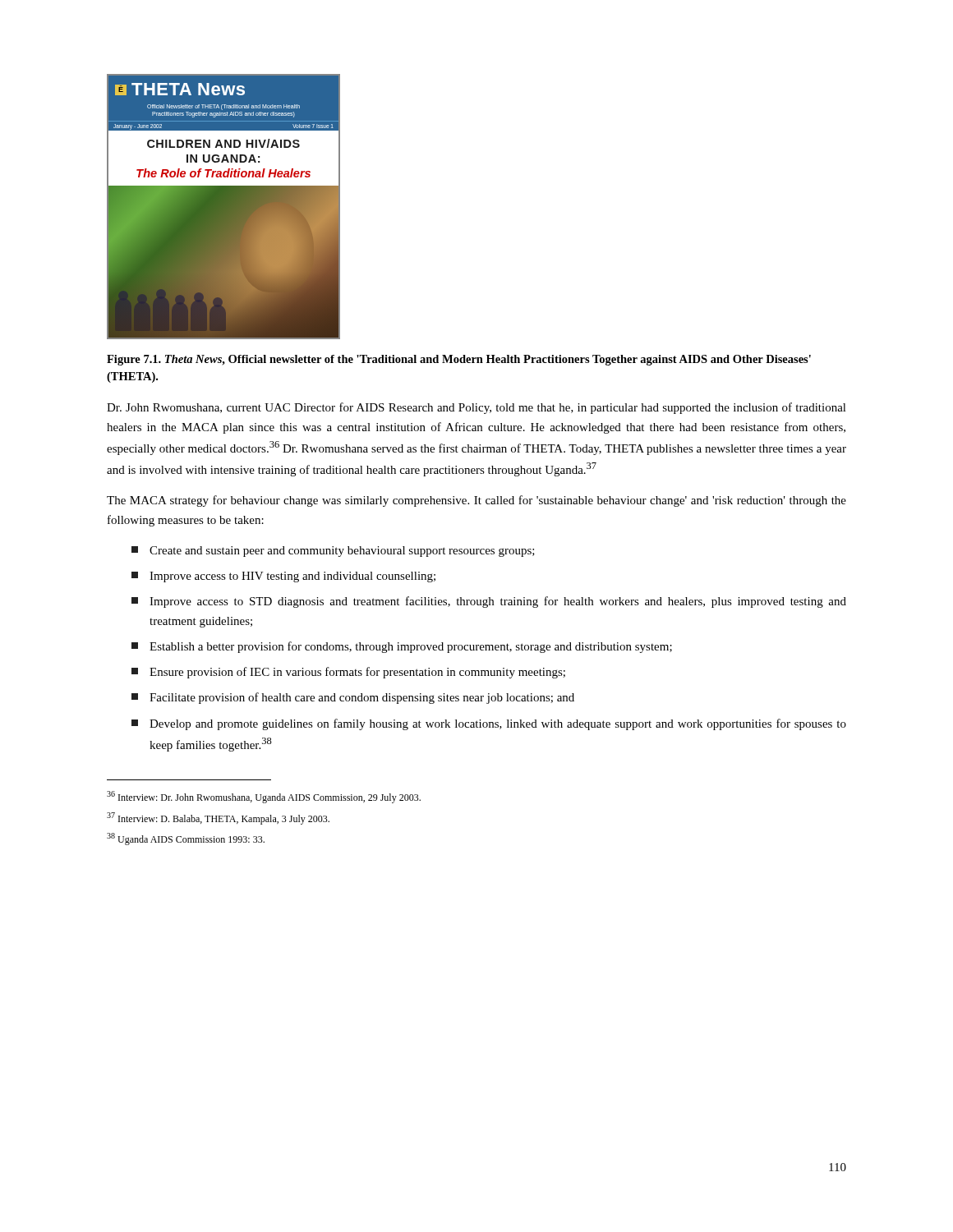Screen dimensions: 1232x953
Task: Locate the element starting "36 Interview: Dr. John Rwomushana, Uganda"
Action: (x=264, y=796)
